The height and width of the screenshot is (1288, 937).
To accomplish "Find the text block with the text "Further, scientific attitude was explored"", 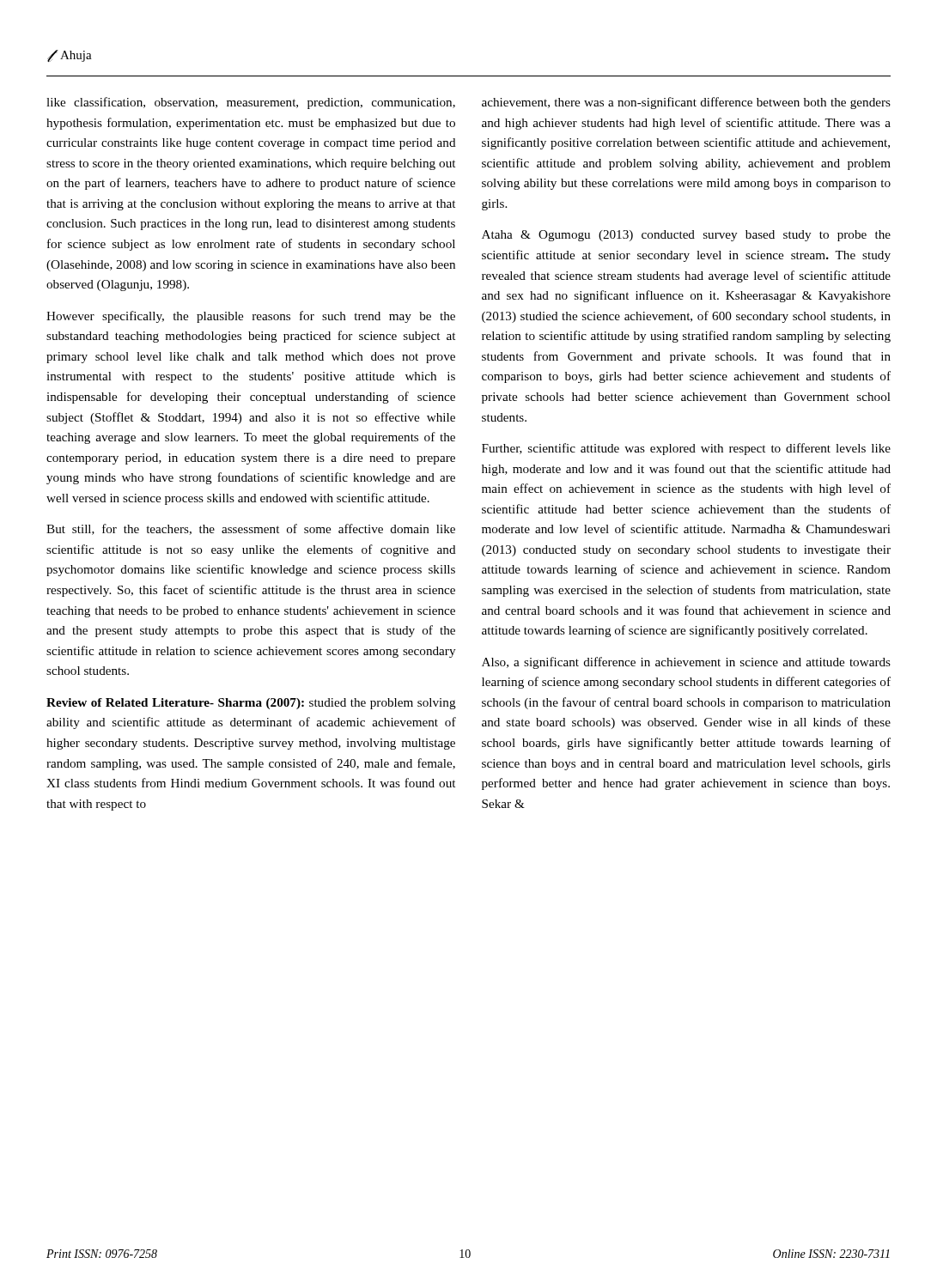I will click(686, 539).
